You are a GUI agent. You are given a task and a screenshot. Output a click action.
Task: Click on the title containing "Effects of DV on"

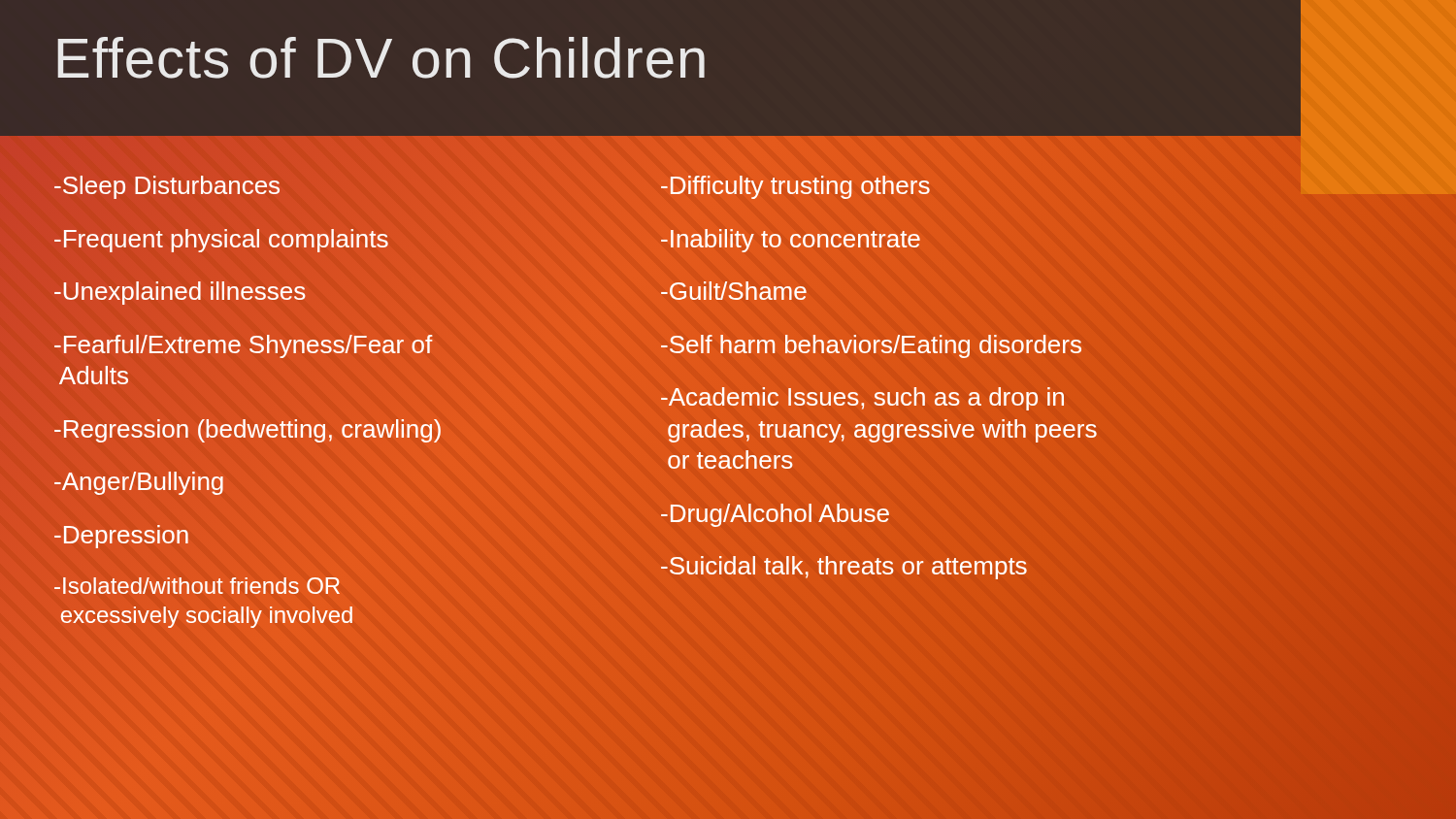click(660, 58)
